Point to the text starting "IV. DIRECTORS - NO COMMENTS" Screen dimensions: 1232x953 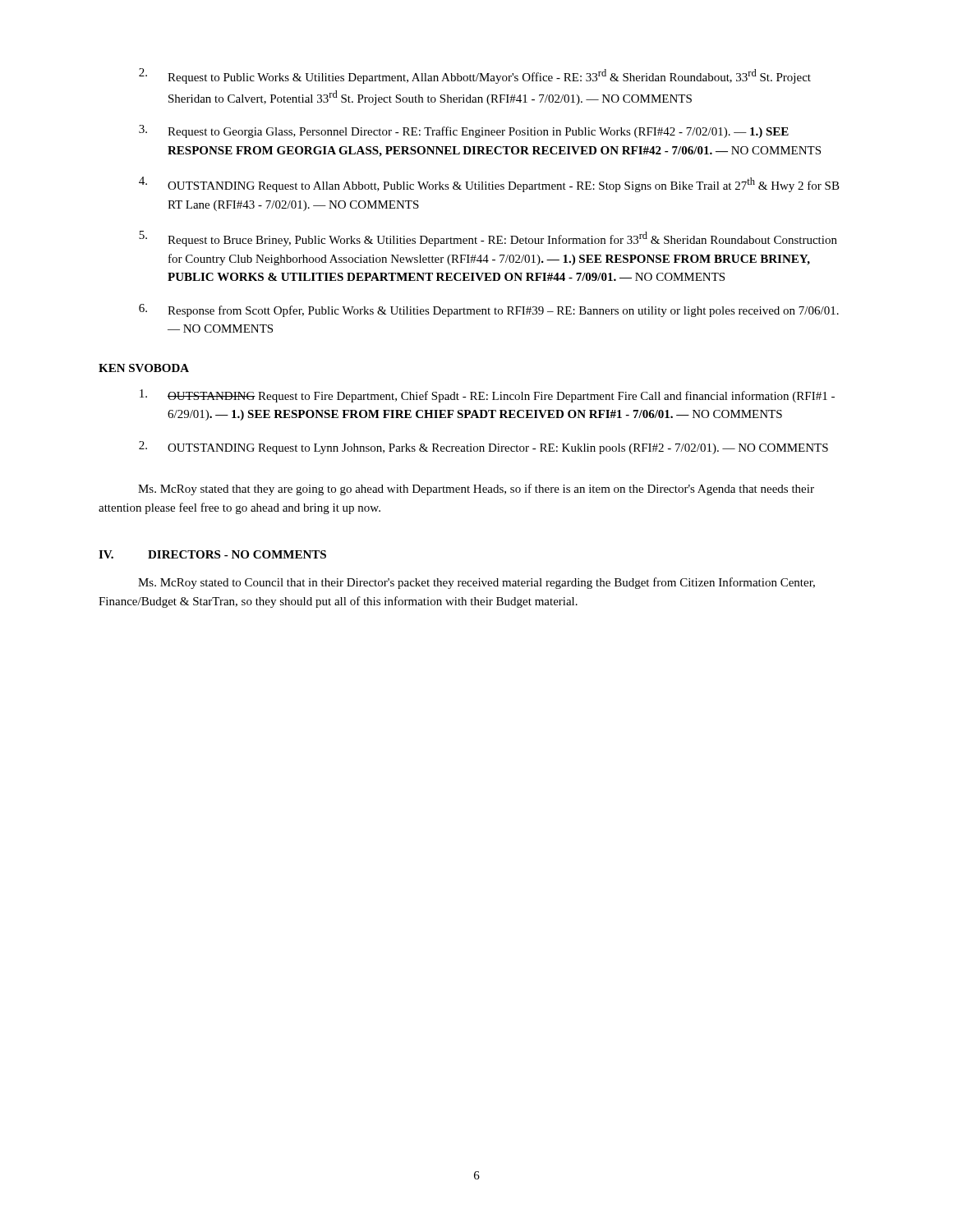coord(213,554)
